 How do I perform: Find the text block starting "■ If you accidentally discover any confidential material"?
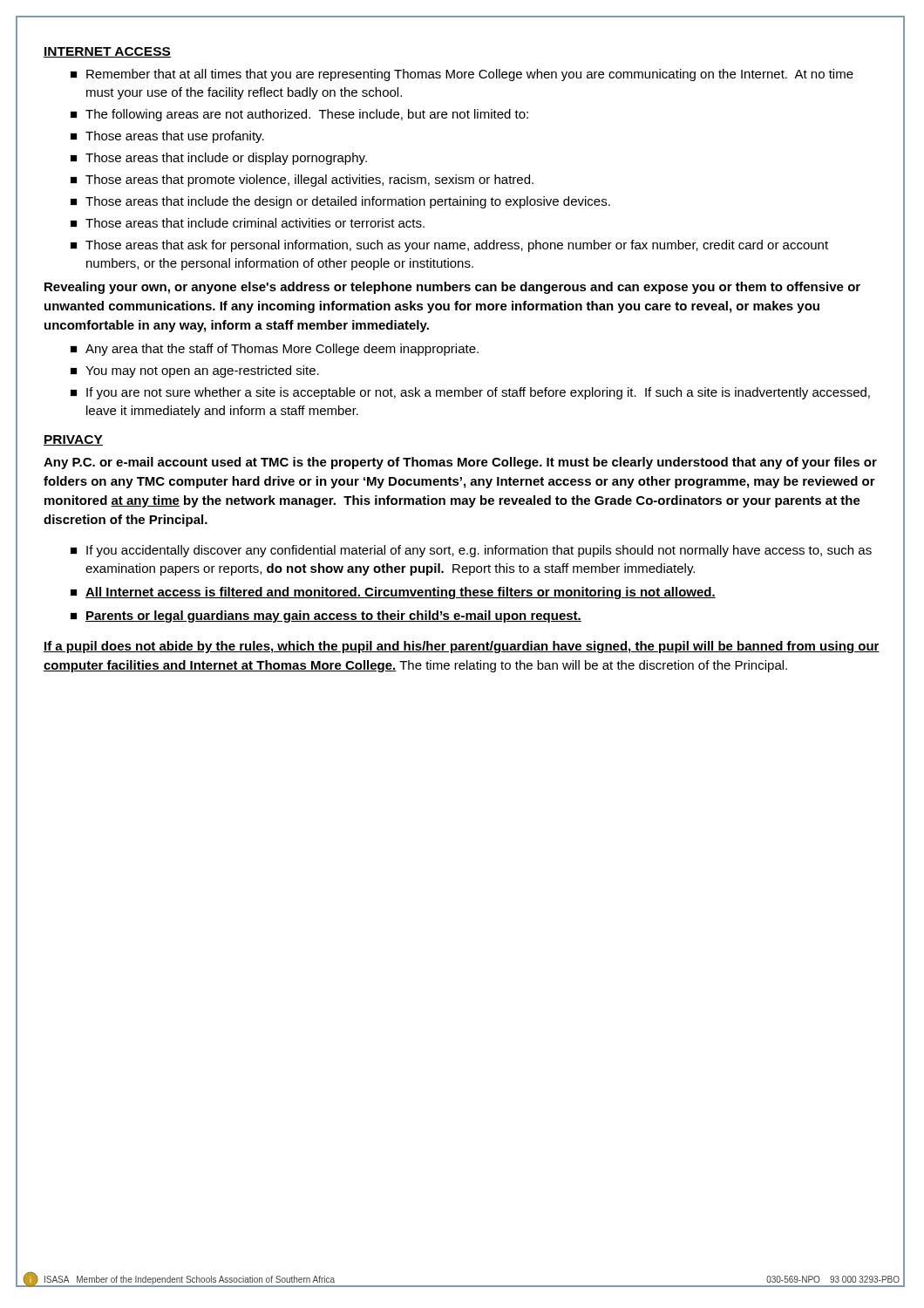pos(475,559)
